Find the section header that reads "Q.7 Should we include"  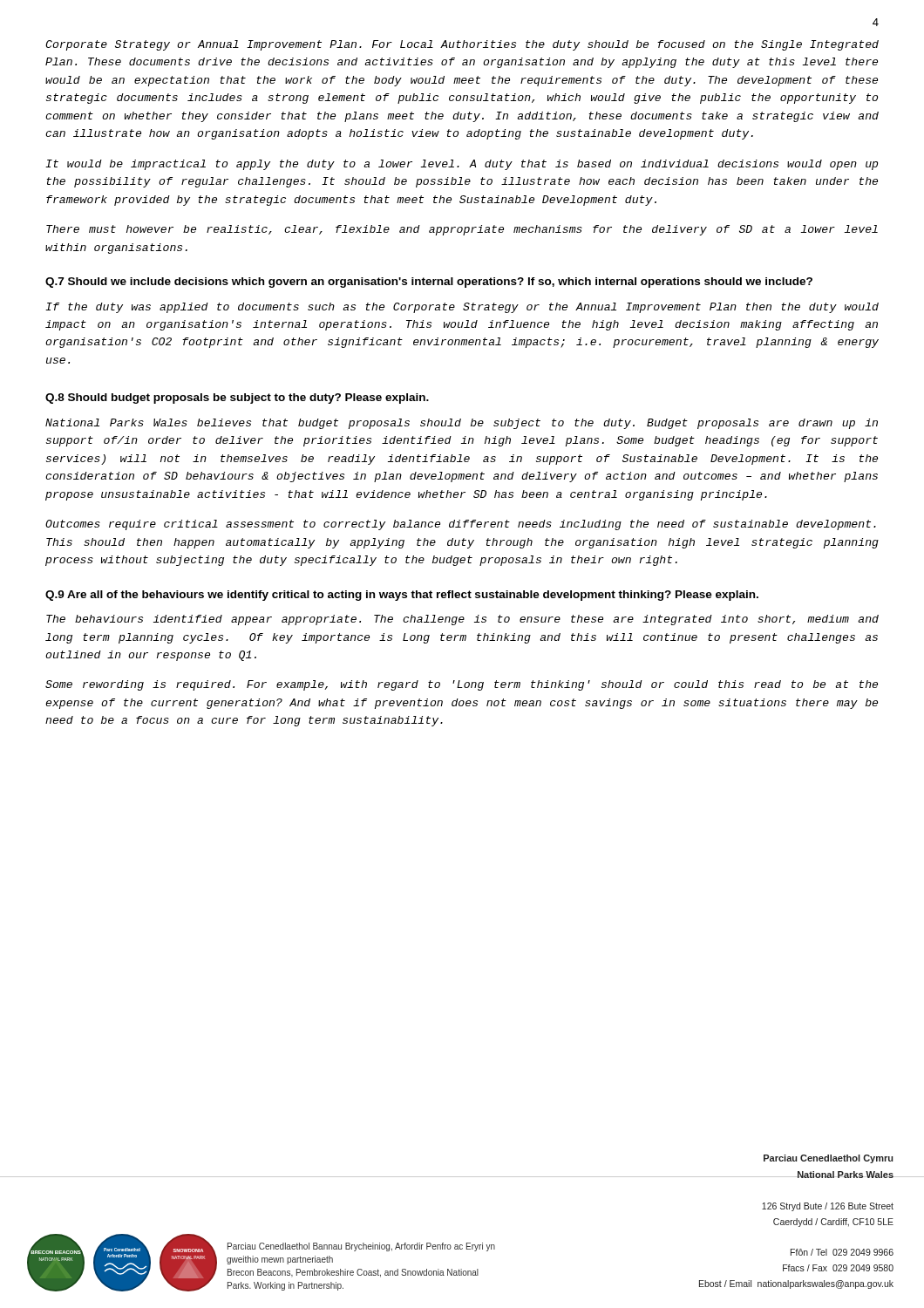[x=429, y=281]
